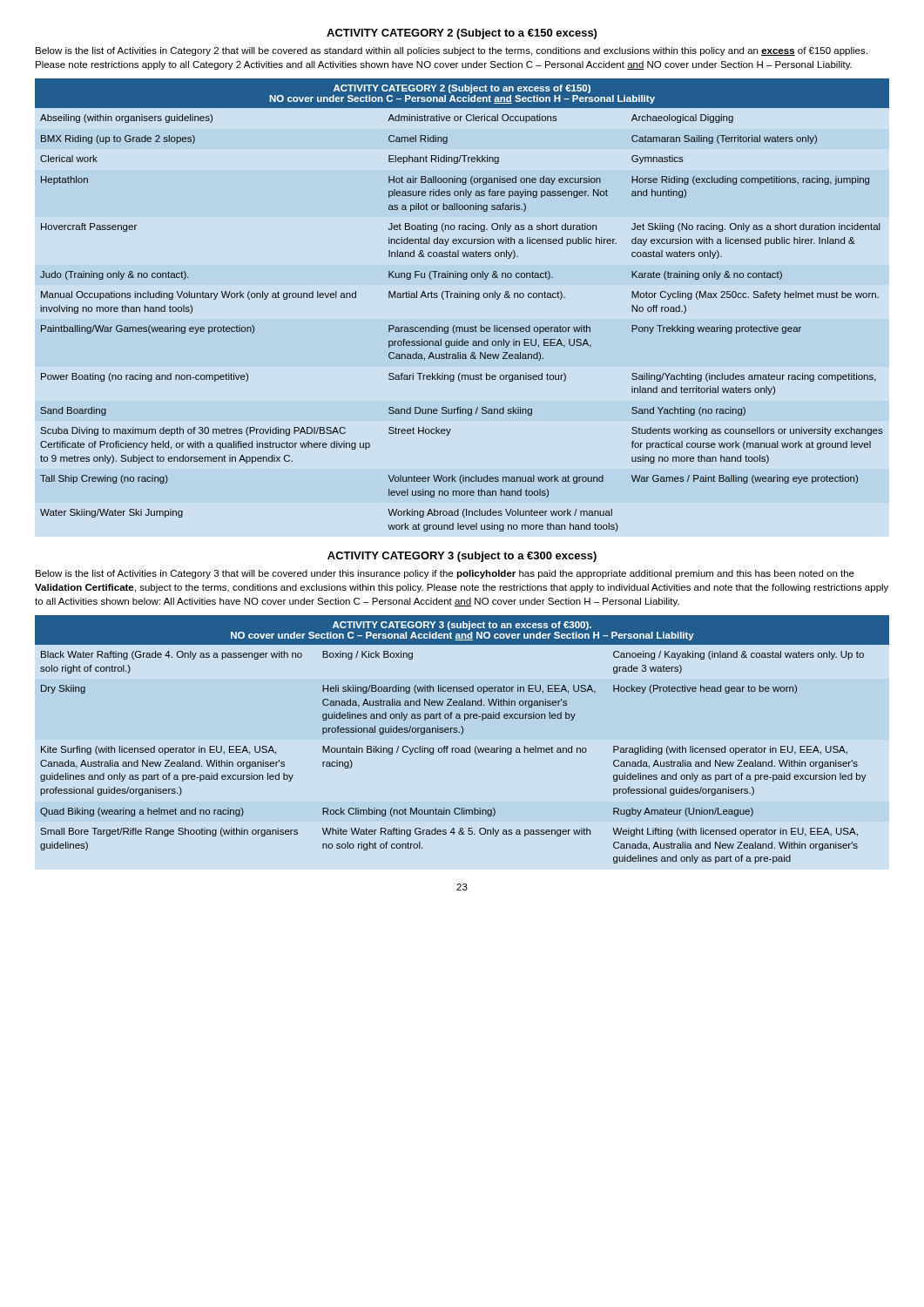Locate the table with the text "Black Water Rafting (Grade 4."
Screen dimensions: 1307x924
462,742
